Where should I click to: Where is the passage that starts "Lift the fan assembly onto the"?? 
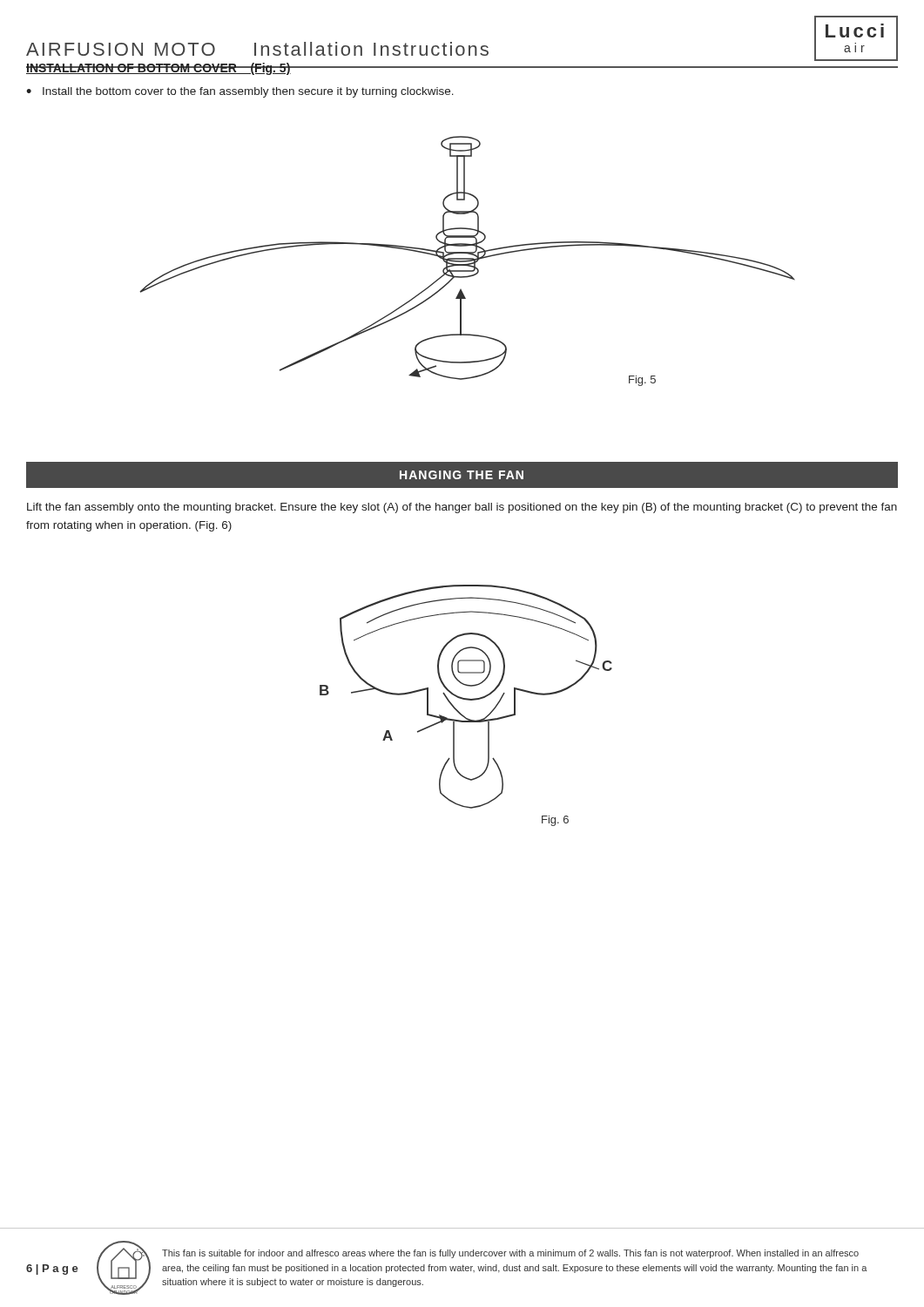pyautogui.click(x=462, y=516)
